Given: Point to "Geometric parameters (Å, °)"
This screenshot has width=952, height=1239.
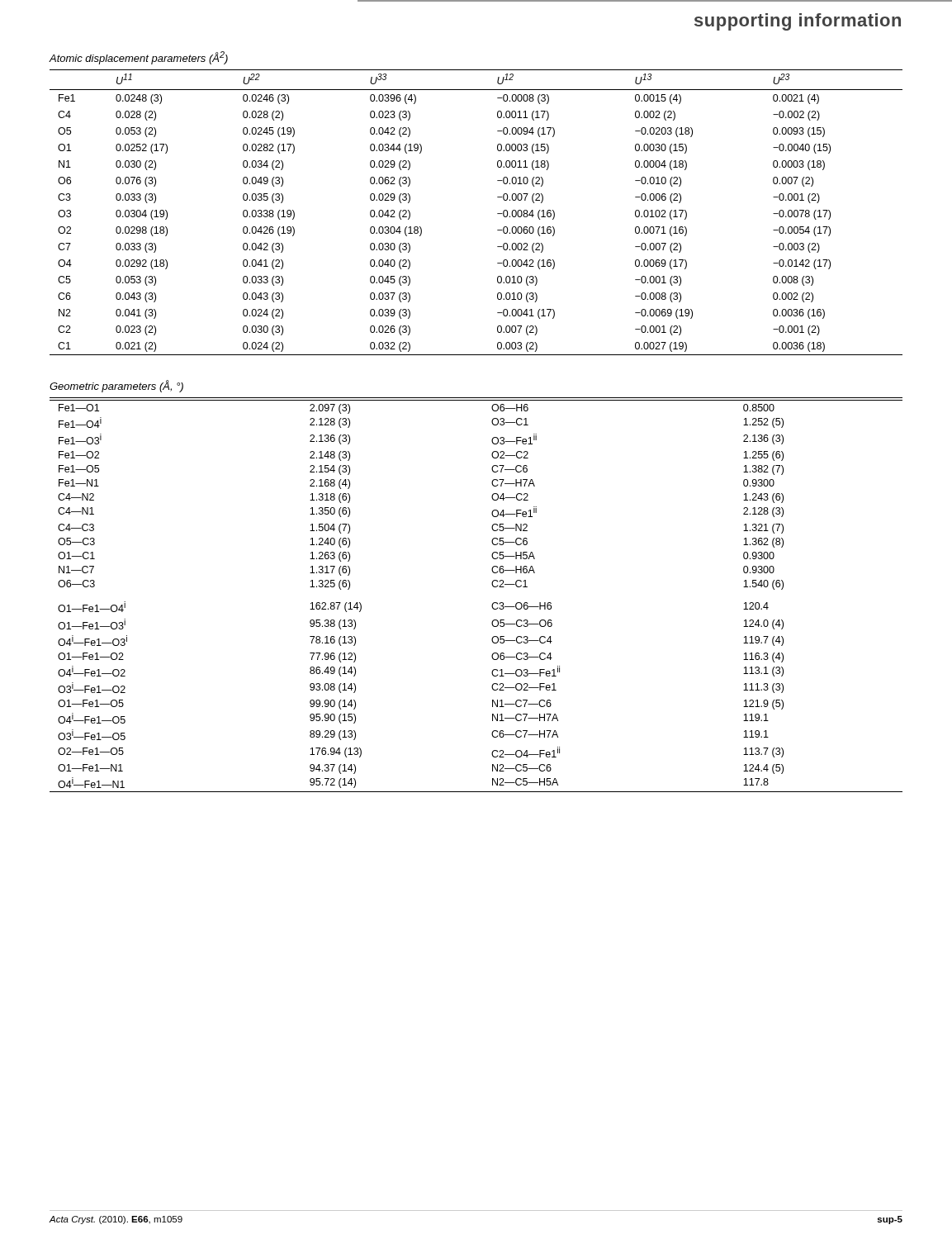Looking at the screenshot, I should click(x=117, y=387).
